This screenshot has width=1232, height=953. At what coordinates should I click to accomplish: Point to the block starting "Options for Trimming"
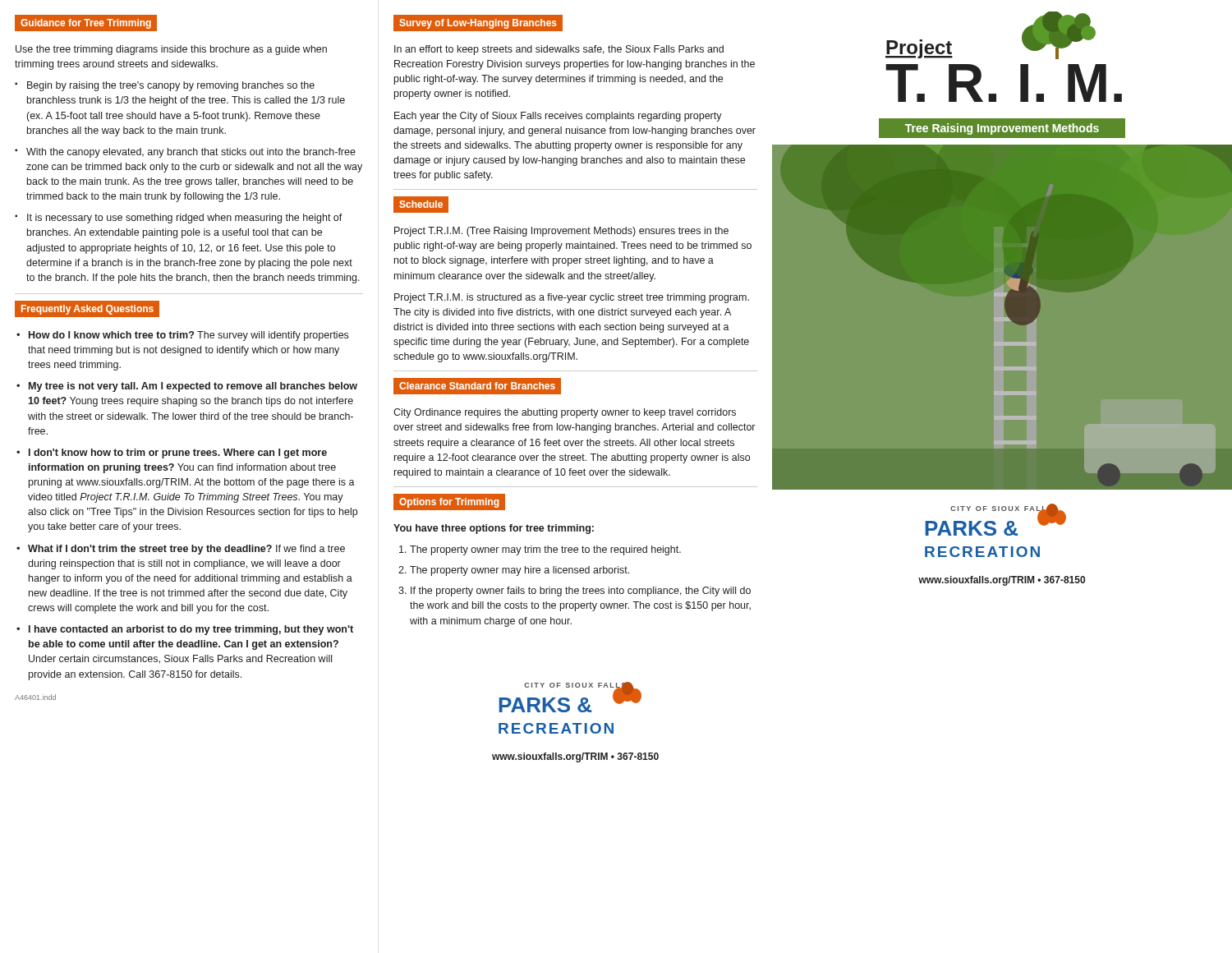[449, 502]
